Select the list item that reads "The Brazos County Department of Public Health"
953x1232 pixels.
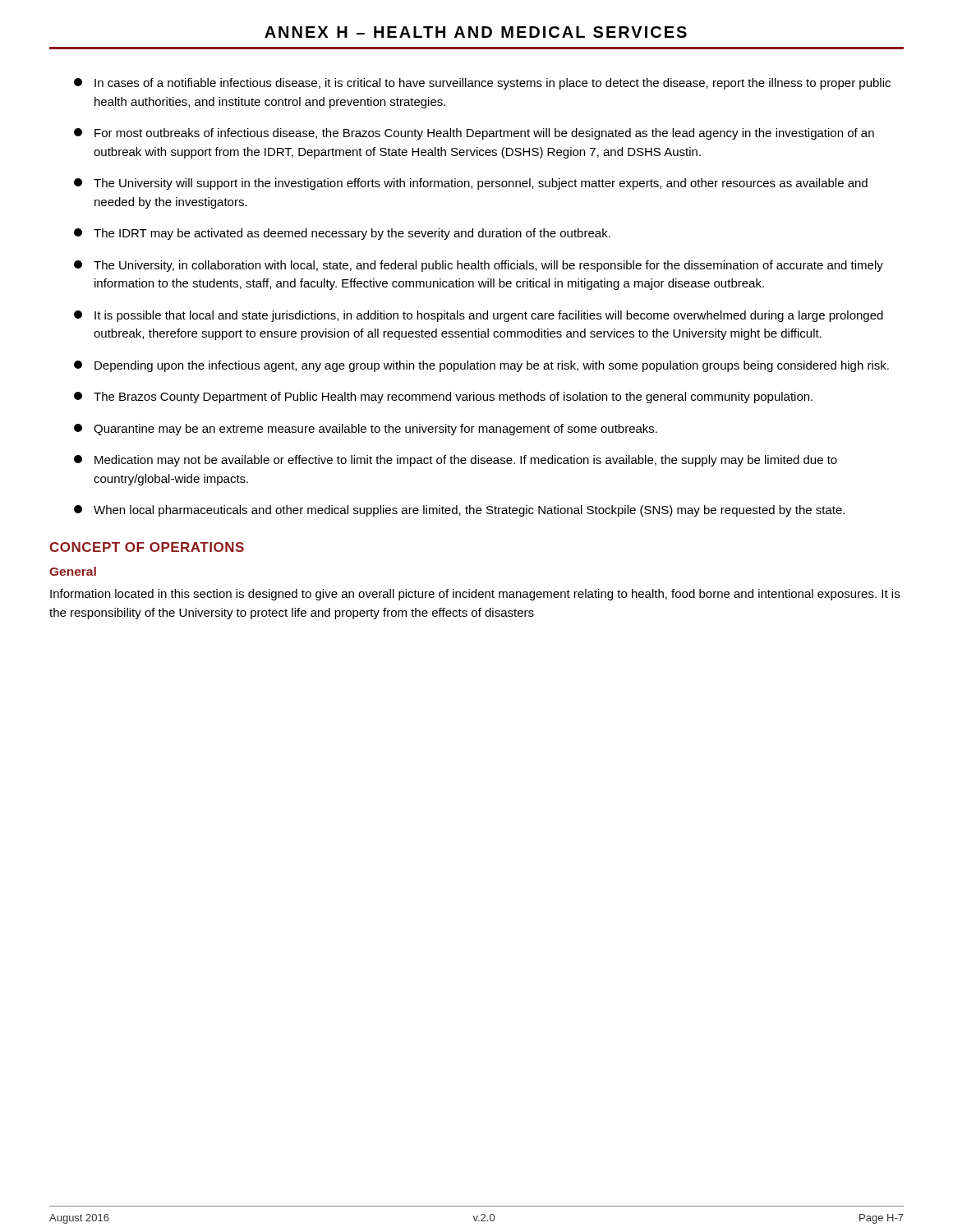tap(489, 397)
